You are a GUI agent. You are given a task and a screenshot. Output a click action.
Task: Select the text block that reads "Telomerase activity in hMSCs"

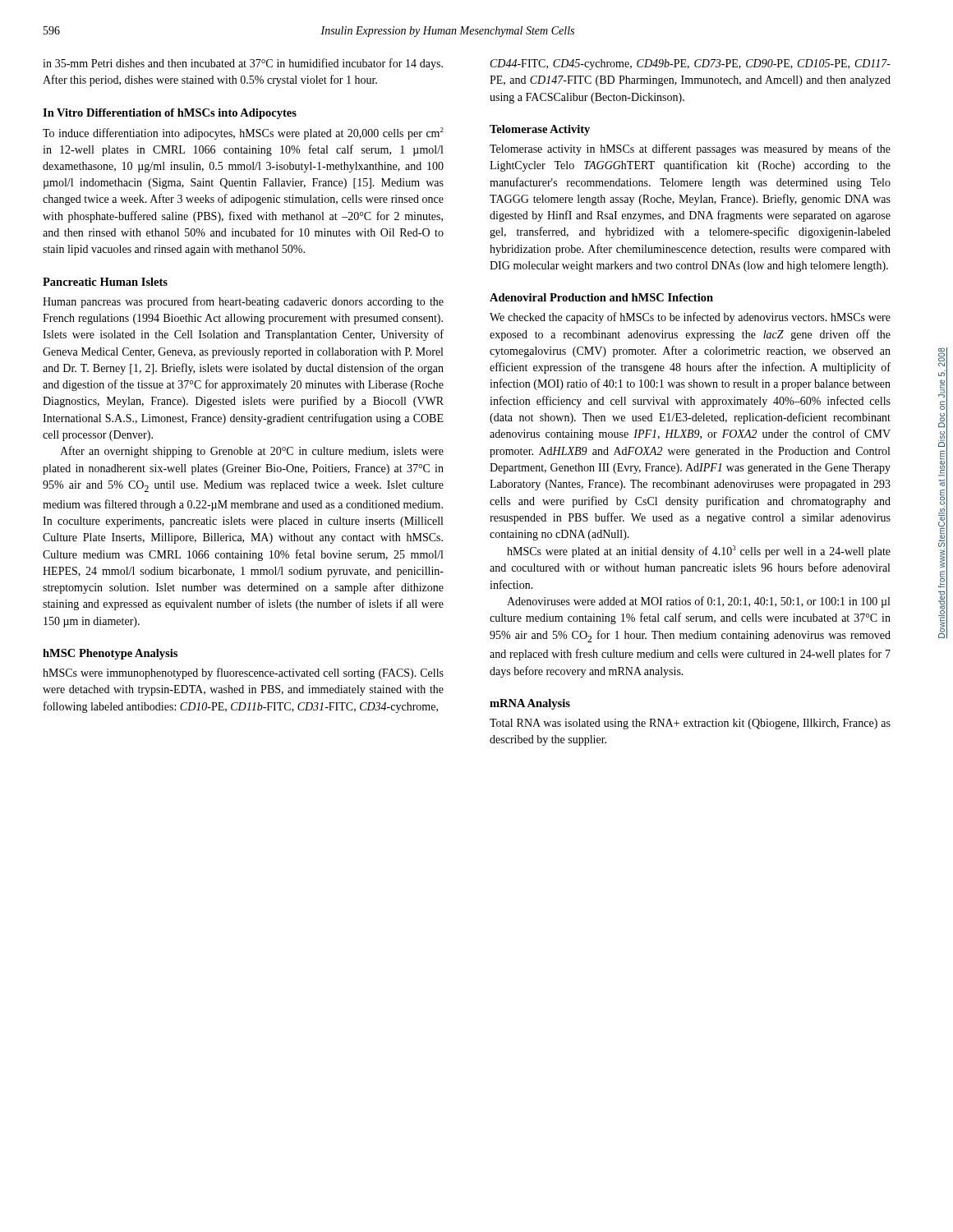coord(690,208)
